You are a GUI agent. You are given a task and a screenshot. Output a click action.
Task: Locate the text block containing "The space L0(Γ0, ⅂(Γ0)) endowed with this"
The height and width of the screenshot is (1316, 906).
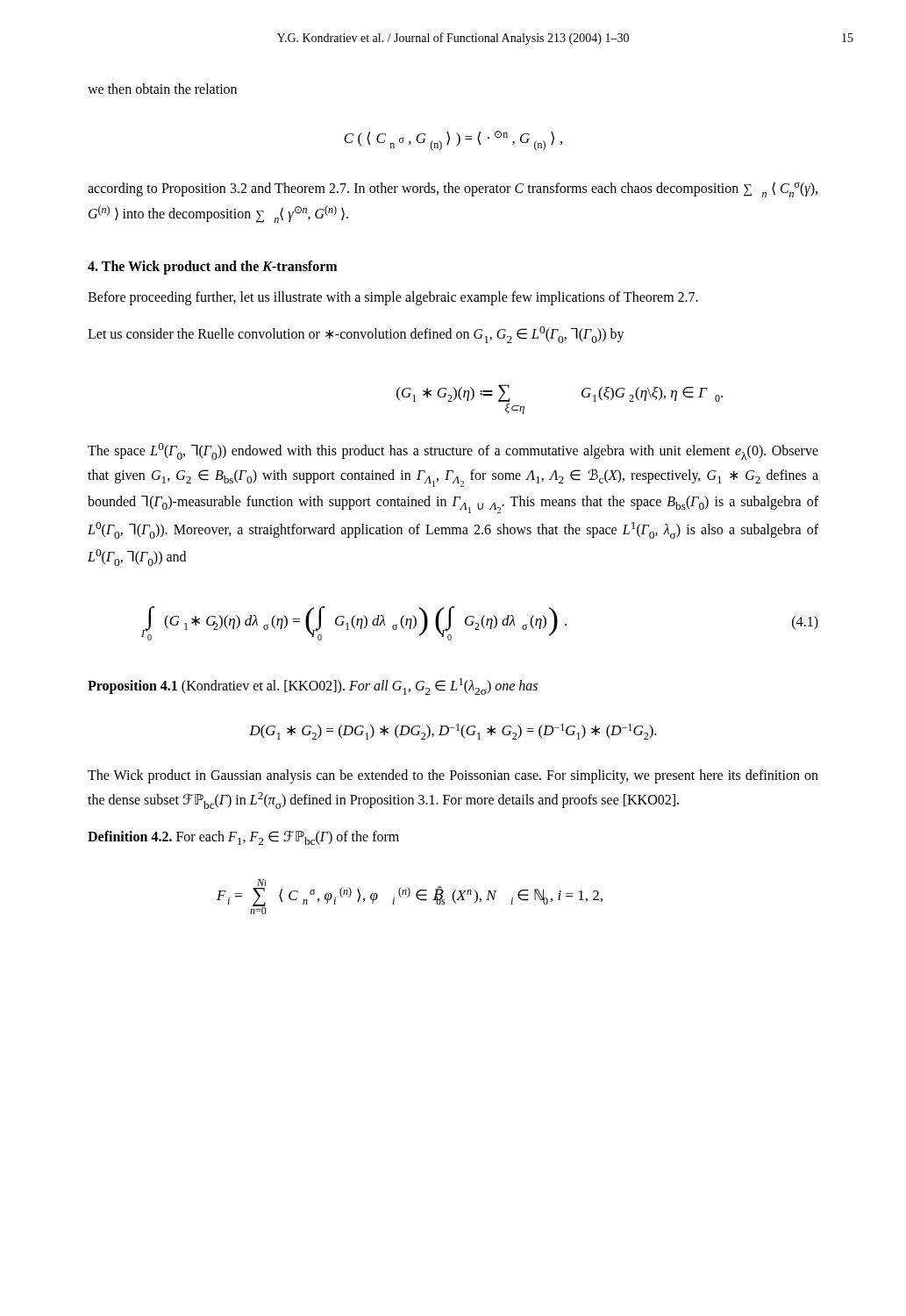click(453, 504)
